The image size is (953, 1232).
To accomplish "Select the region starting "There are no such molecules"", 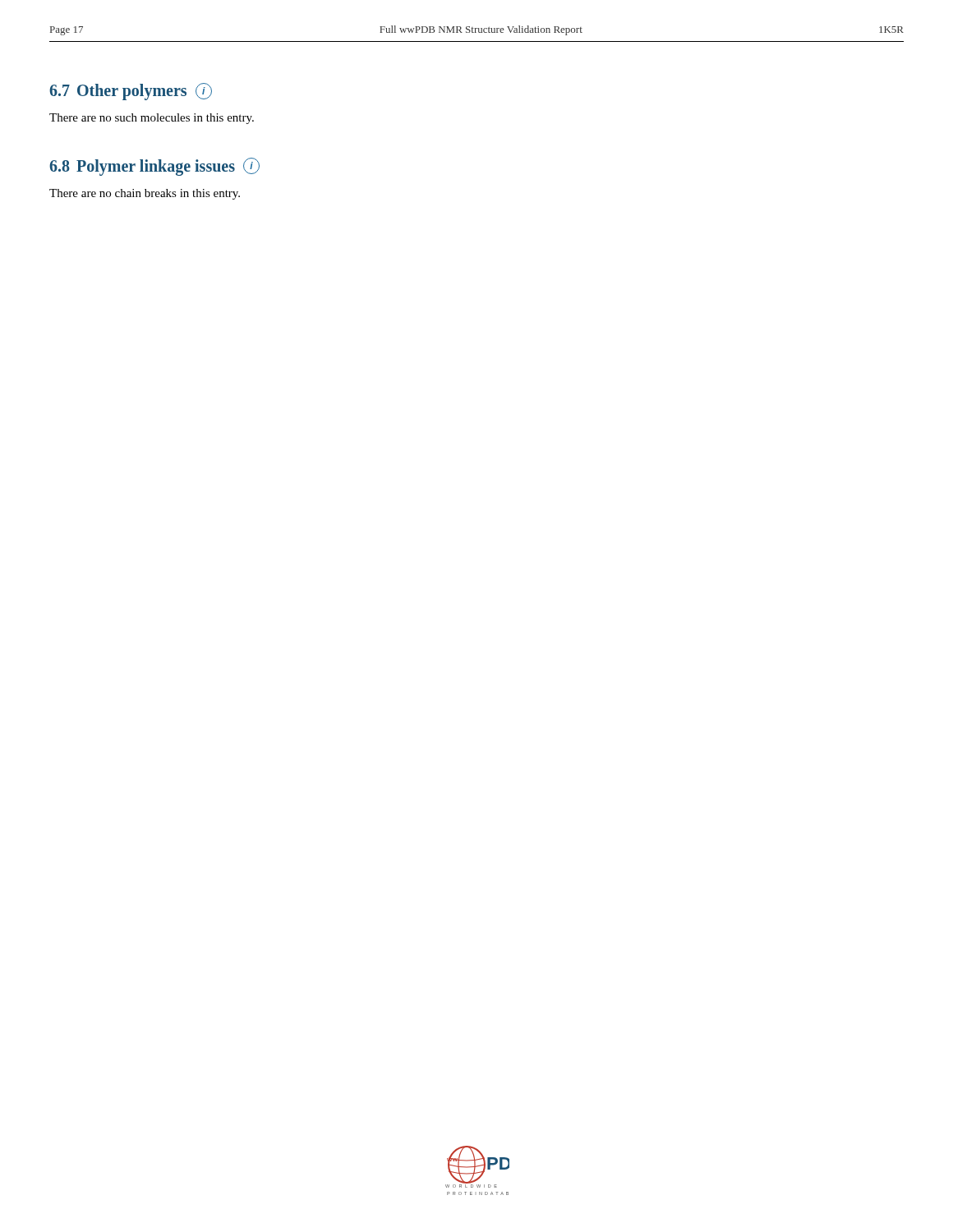I will click(x=152, y=117).
